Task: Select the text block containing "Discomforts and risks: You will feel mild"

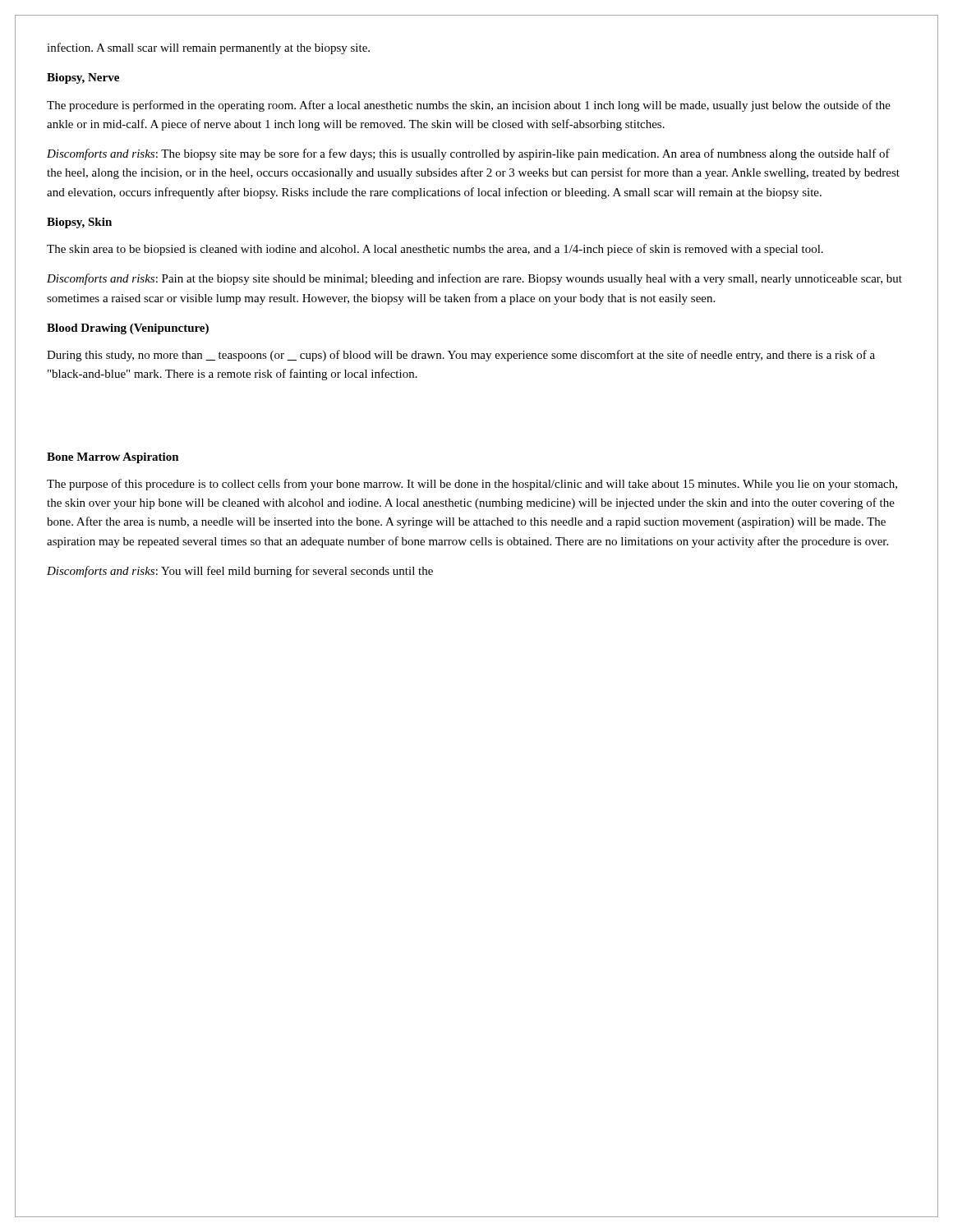Action: tap(240, 572)
